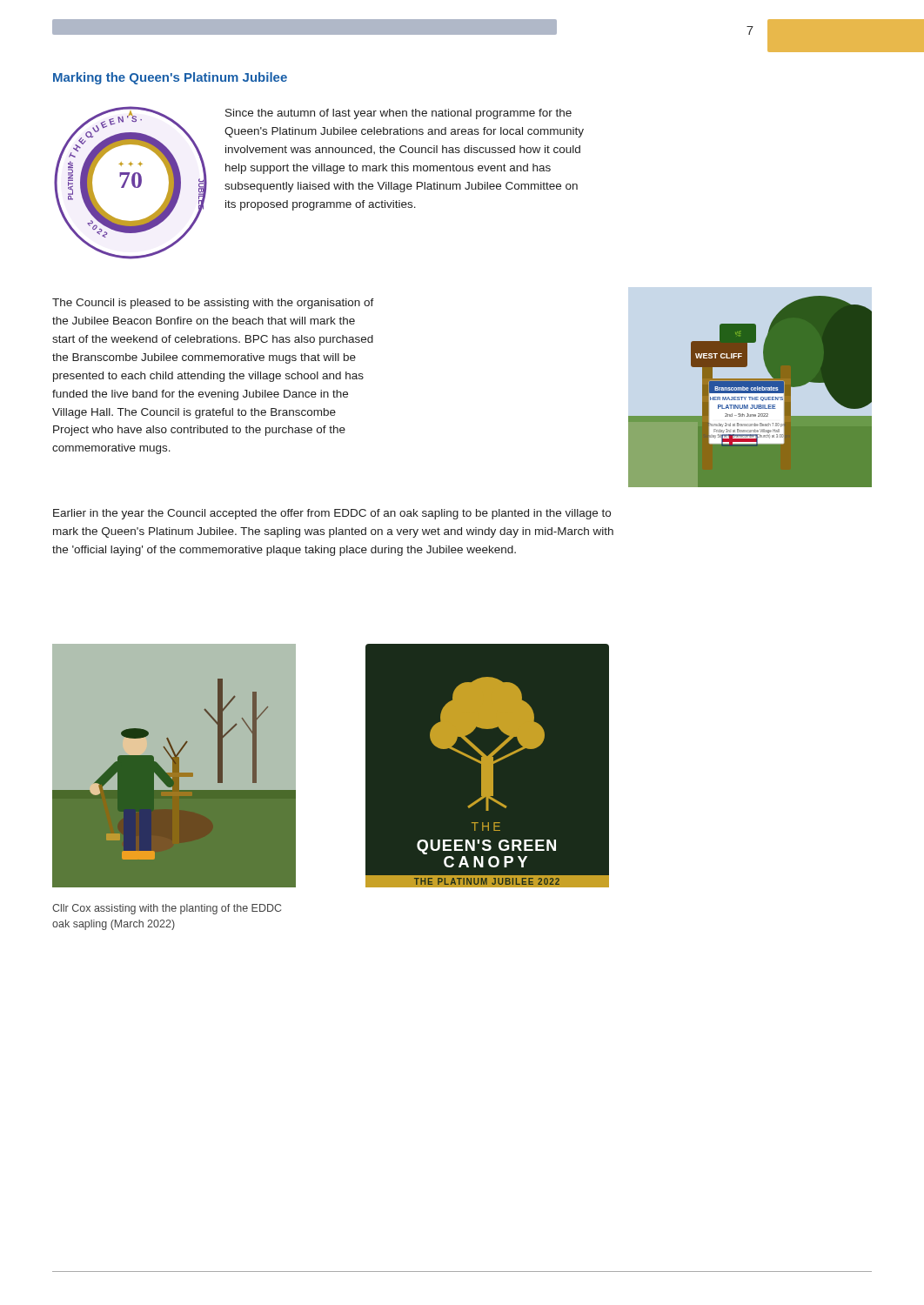The image size is (924, 1305).
Task: Find the caption with the text "Cllr Cox assisting with the planting"
Action: pos(167,916)
